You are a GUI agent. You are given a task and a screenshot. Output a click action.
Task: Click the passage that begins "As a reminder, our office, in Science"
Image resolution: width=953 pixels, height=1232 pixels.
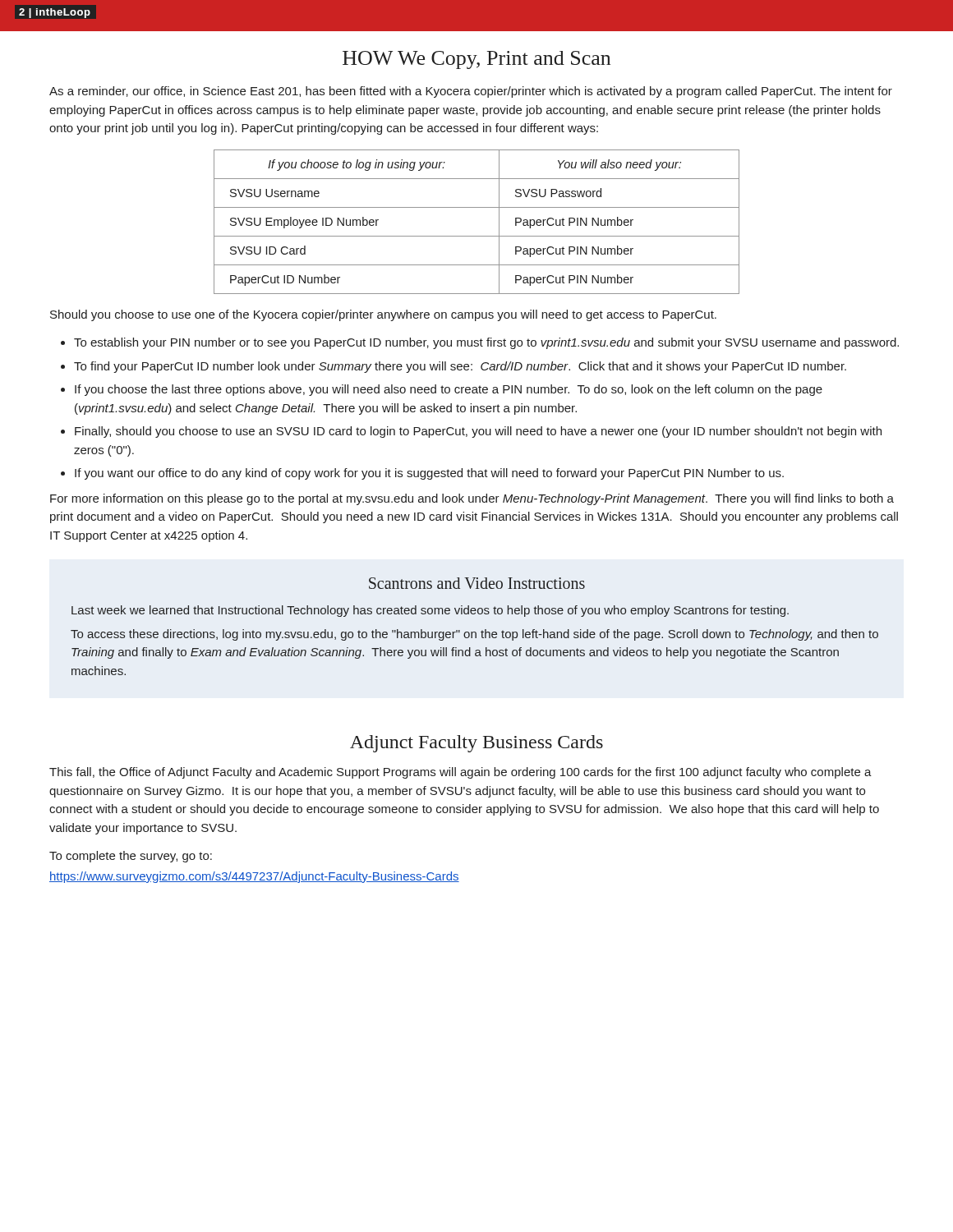pyautogui.click(x=471, y=109)
